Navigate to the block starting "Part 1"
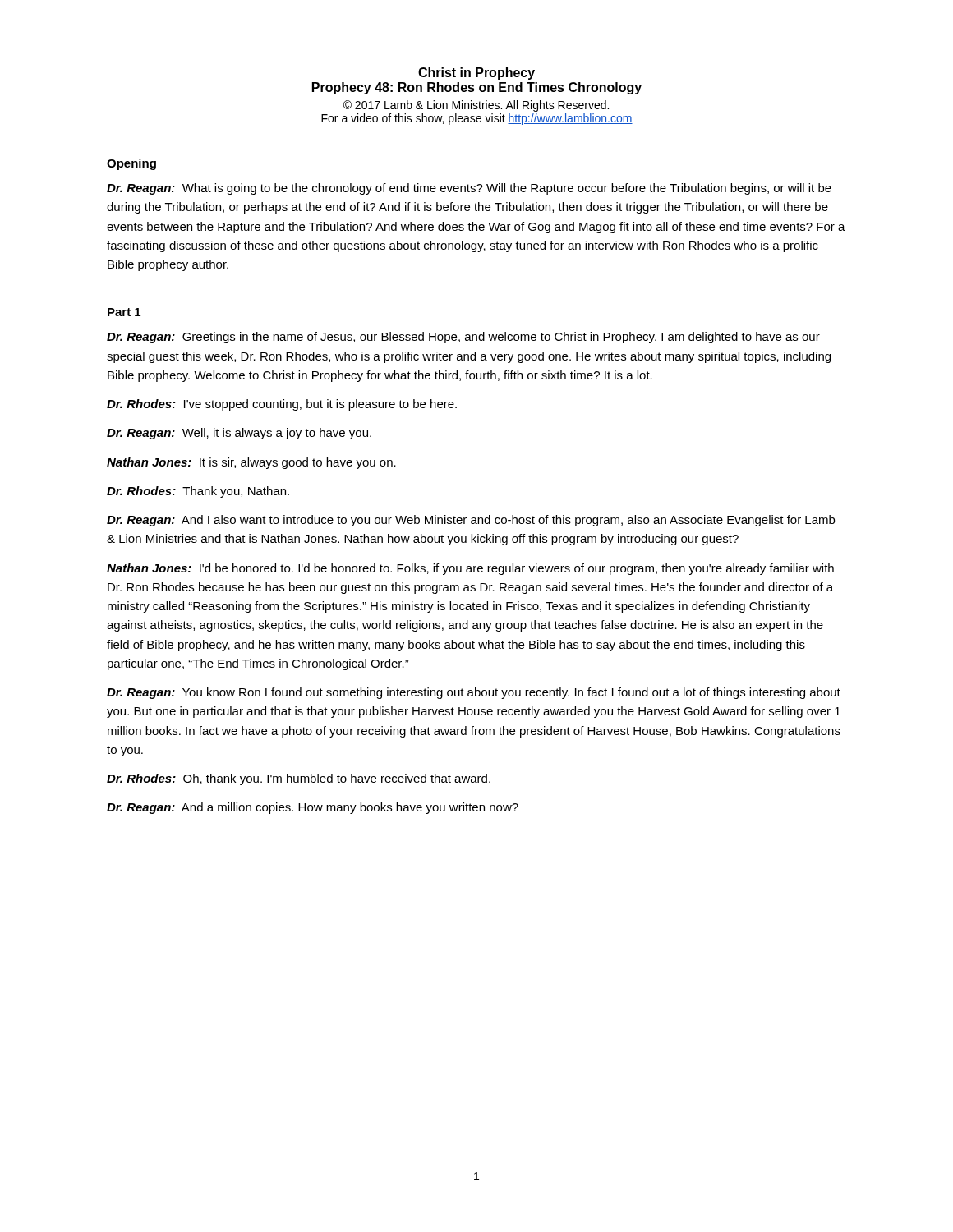 tap(124, 312)
